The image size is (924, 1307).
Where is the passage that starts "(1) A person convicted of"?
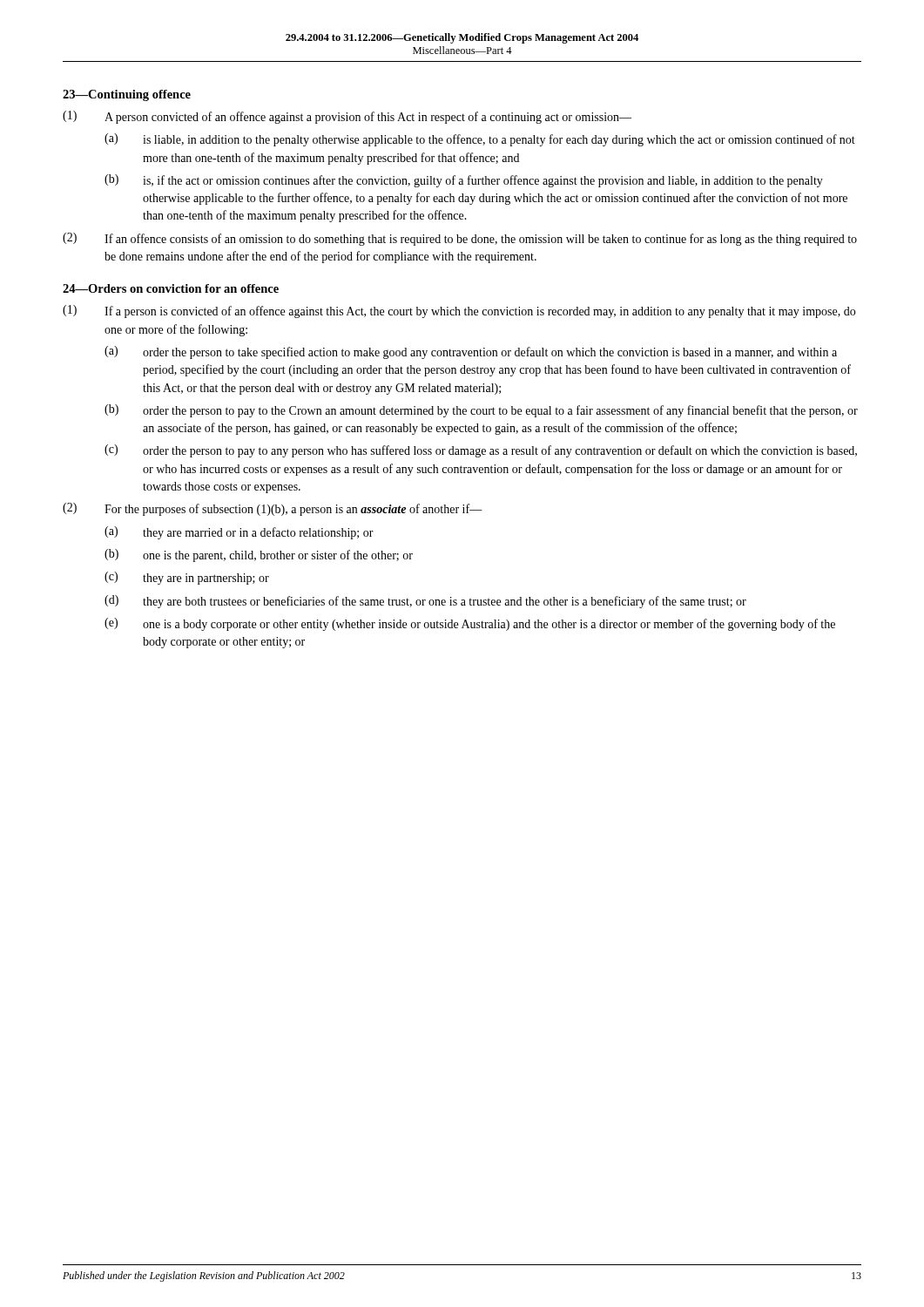pos(462,118)
